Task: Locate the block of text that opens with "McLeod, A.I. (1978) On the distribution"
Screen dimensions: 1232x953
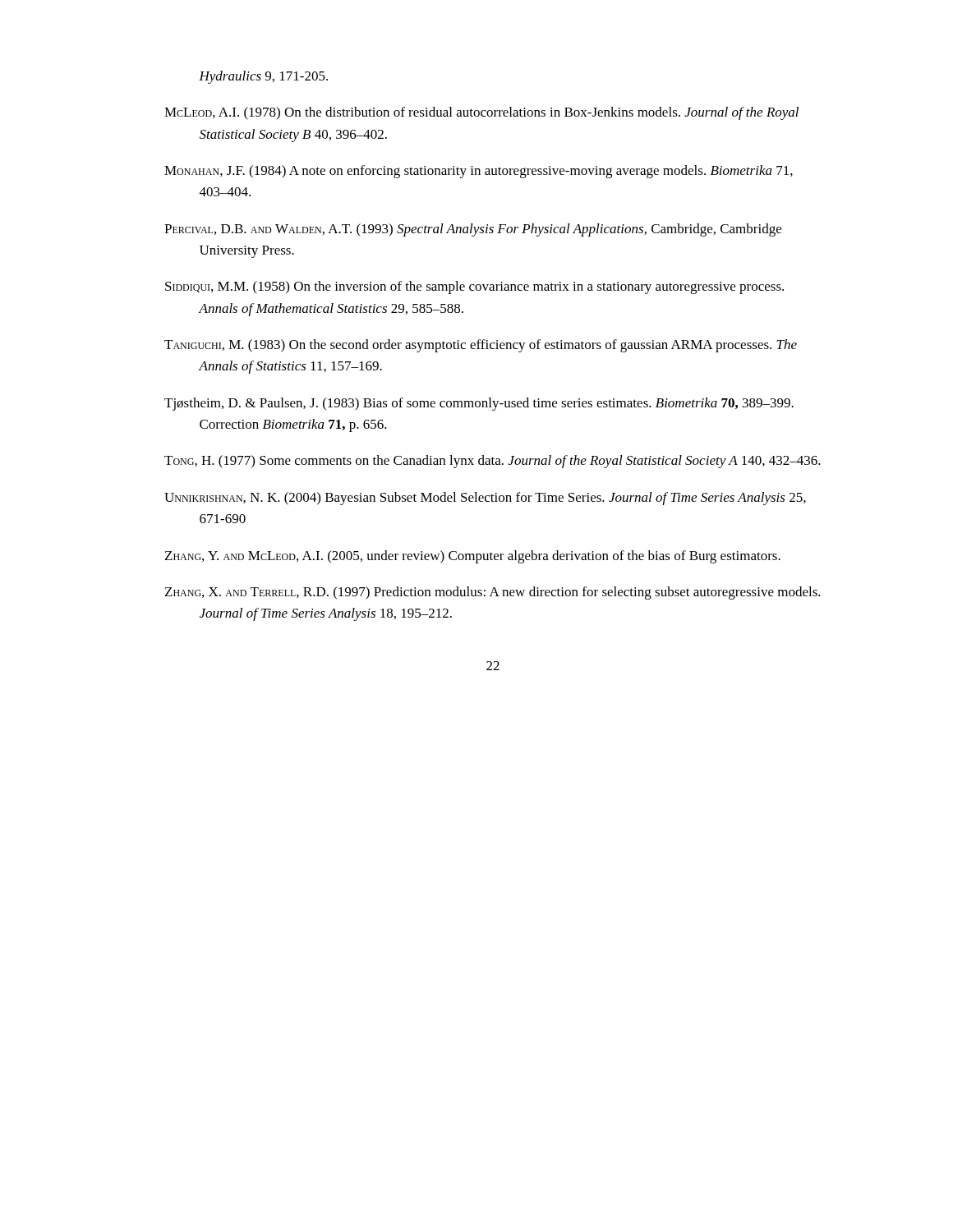Action: (482, 123)
